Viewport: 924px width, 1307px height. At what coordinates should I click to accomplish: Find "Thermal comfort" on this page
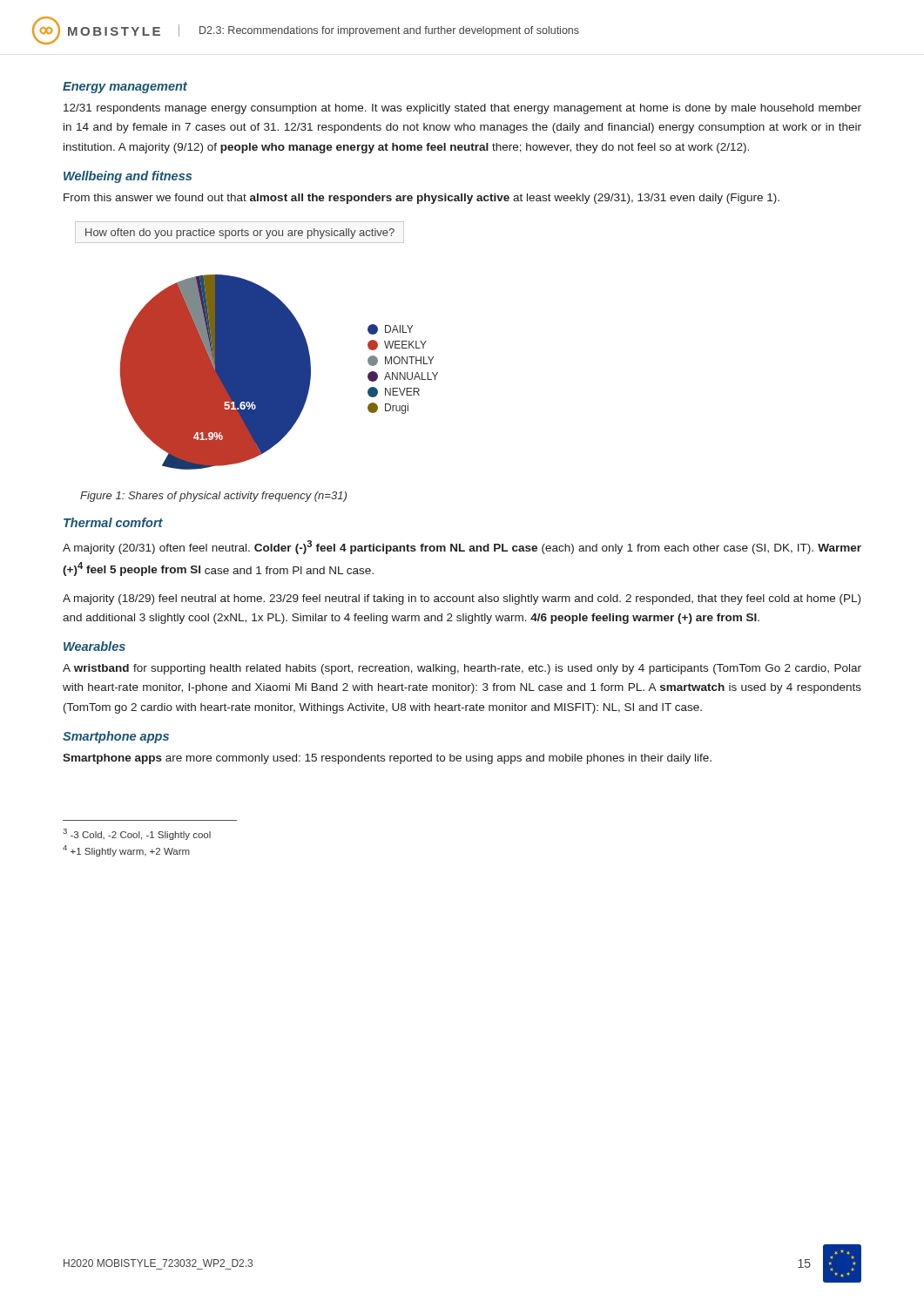[x=113, y=523]
